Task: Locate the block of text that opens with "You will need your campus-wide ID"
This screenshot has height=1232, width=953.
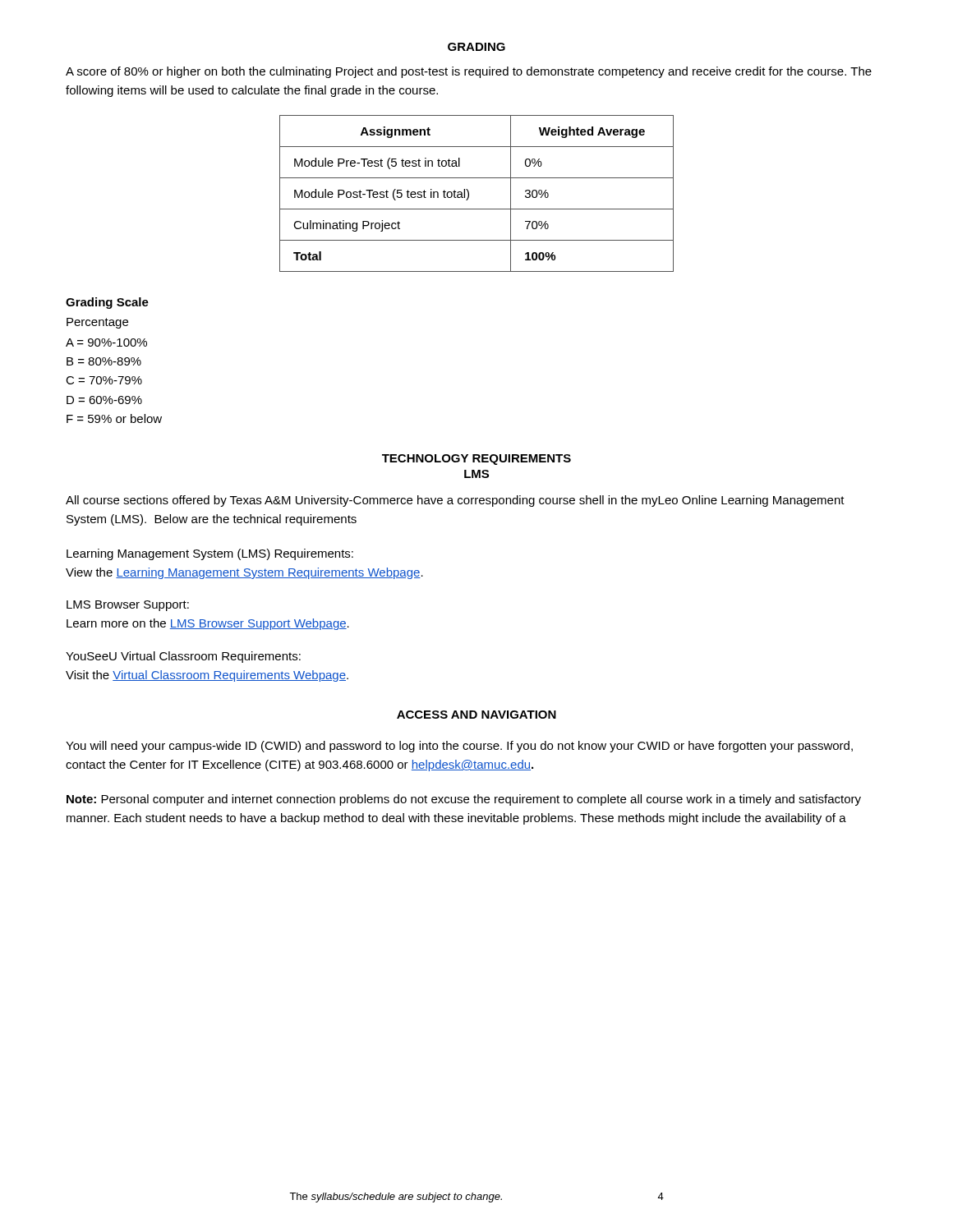Action: pos(460,755)
